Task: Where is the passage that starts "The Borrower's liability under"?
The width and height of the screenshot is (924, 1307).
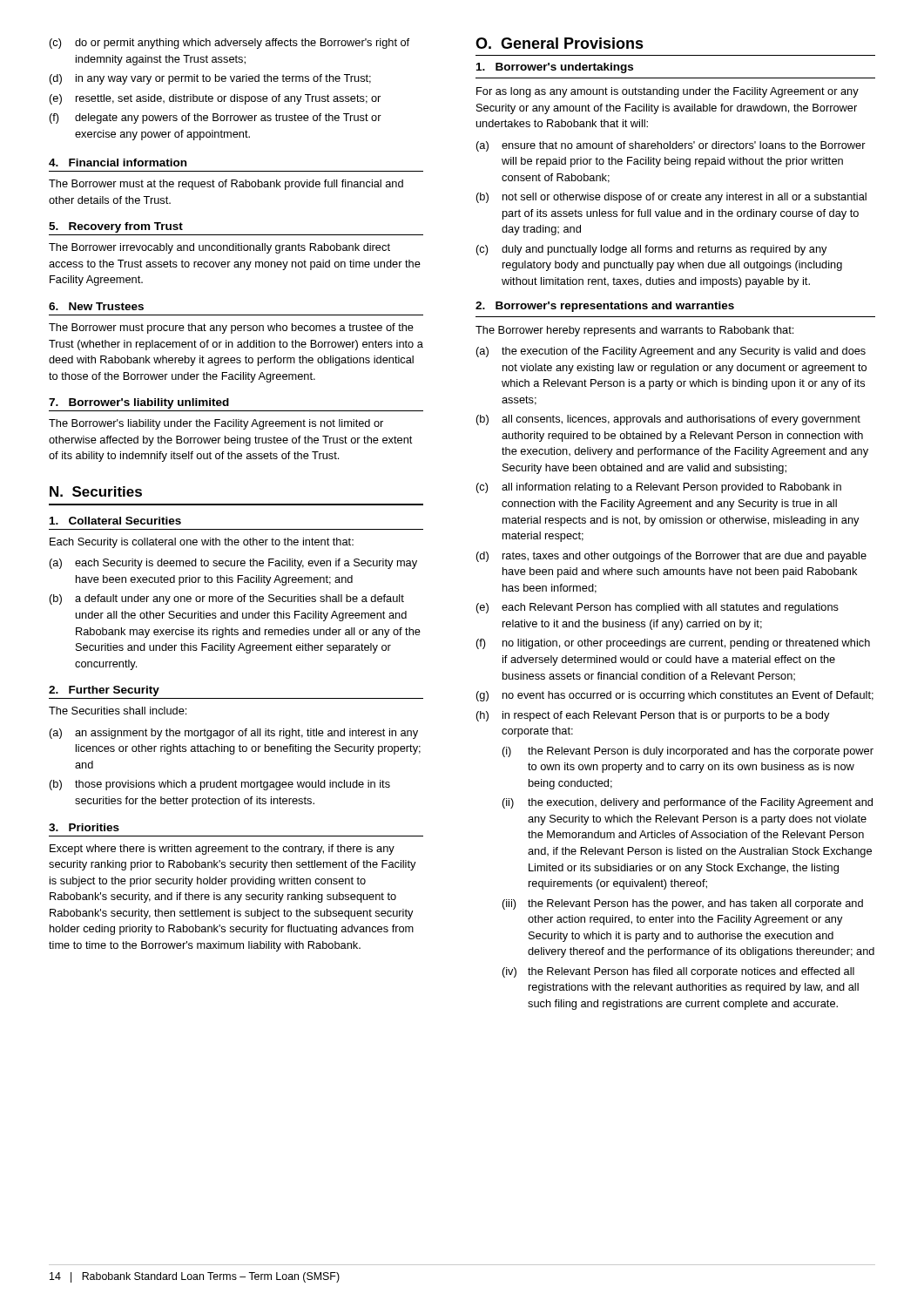Action: (x=230, y=439)
